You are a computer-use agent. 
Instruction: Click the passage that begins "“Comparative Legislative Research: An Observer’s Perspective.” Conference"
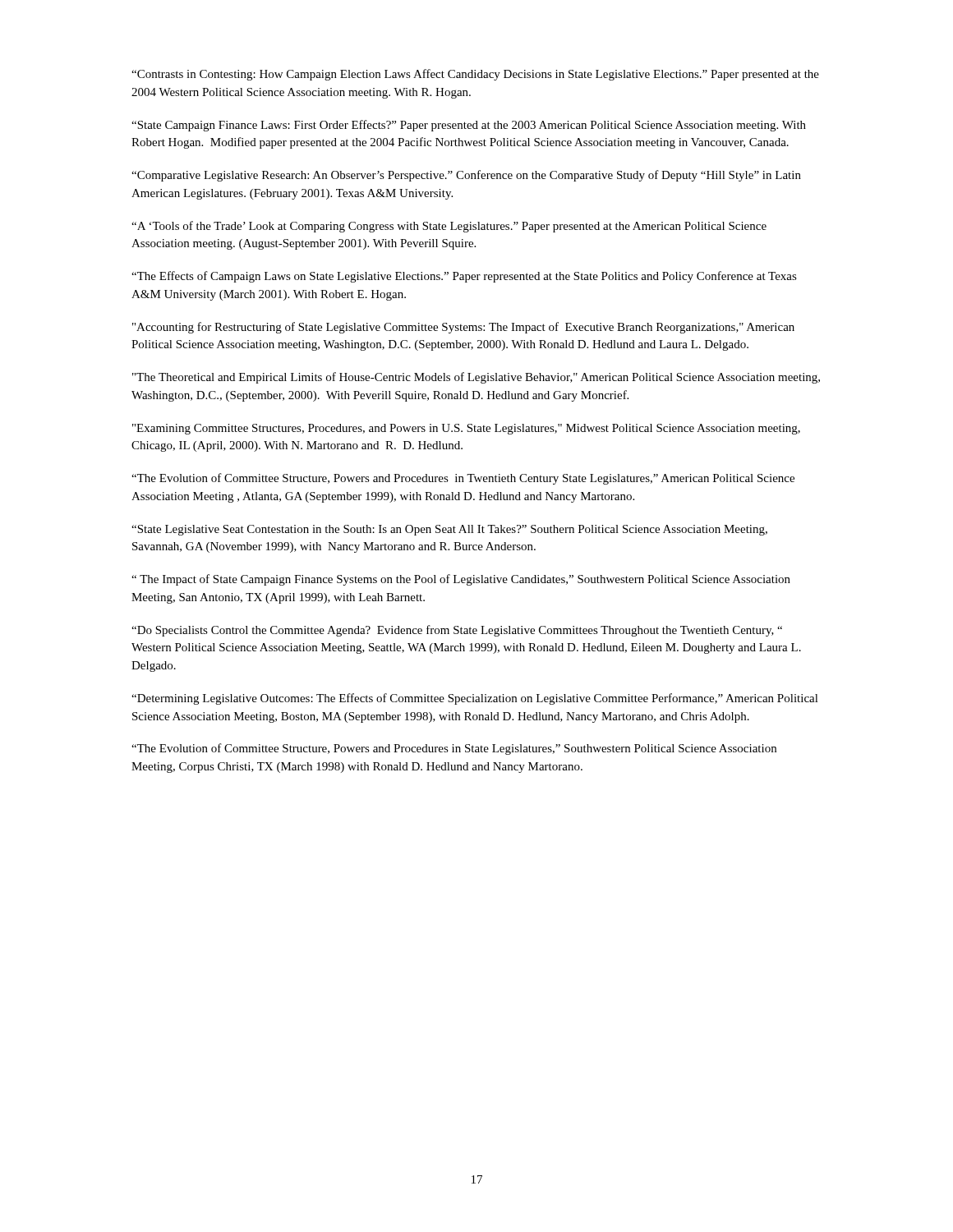pyautogui.click(x=466, y=184)
